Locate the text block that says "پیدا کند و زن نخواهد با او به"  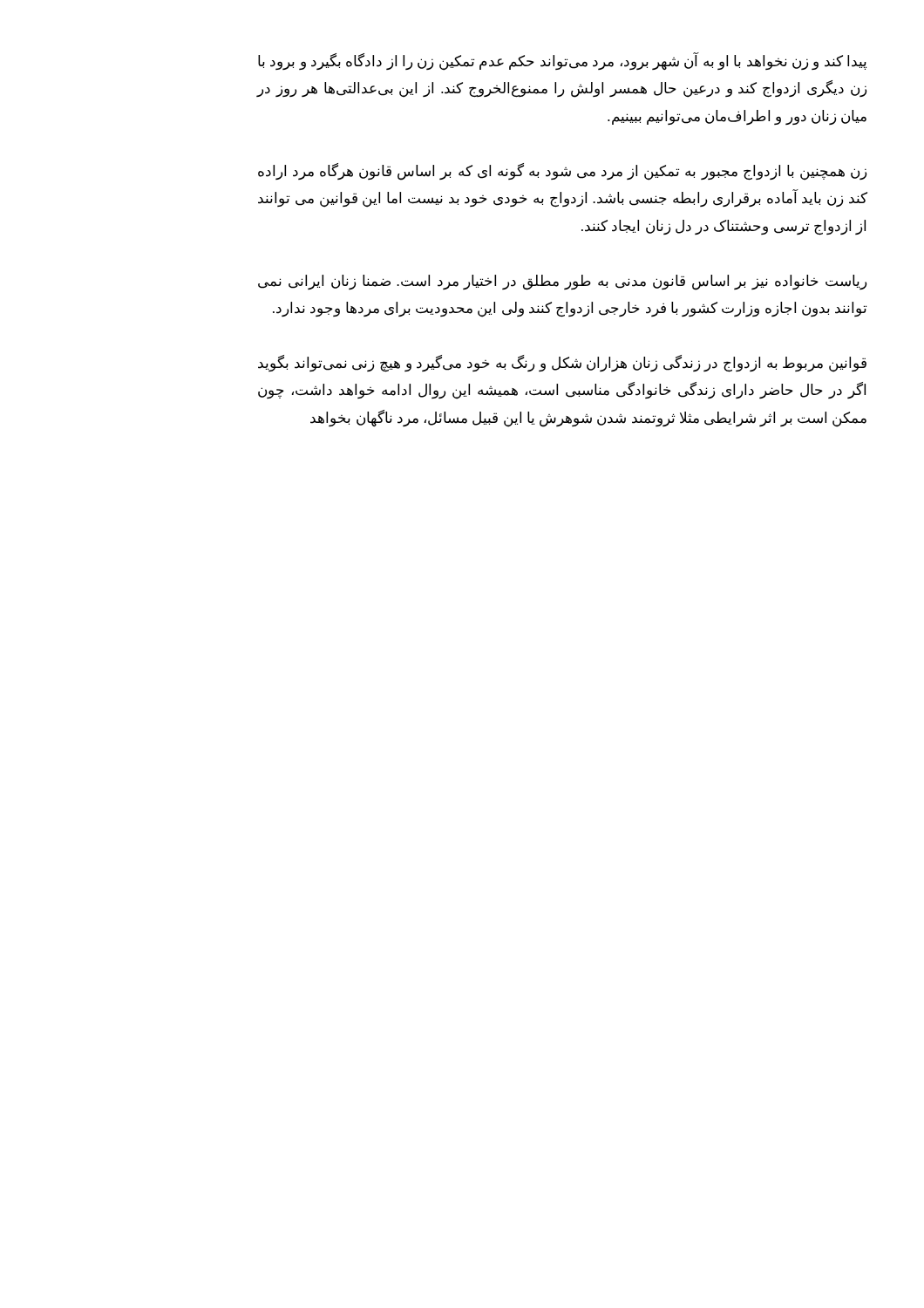(x=562, y=62)
